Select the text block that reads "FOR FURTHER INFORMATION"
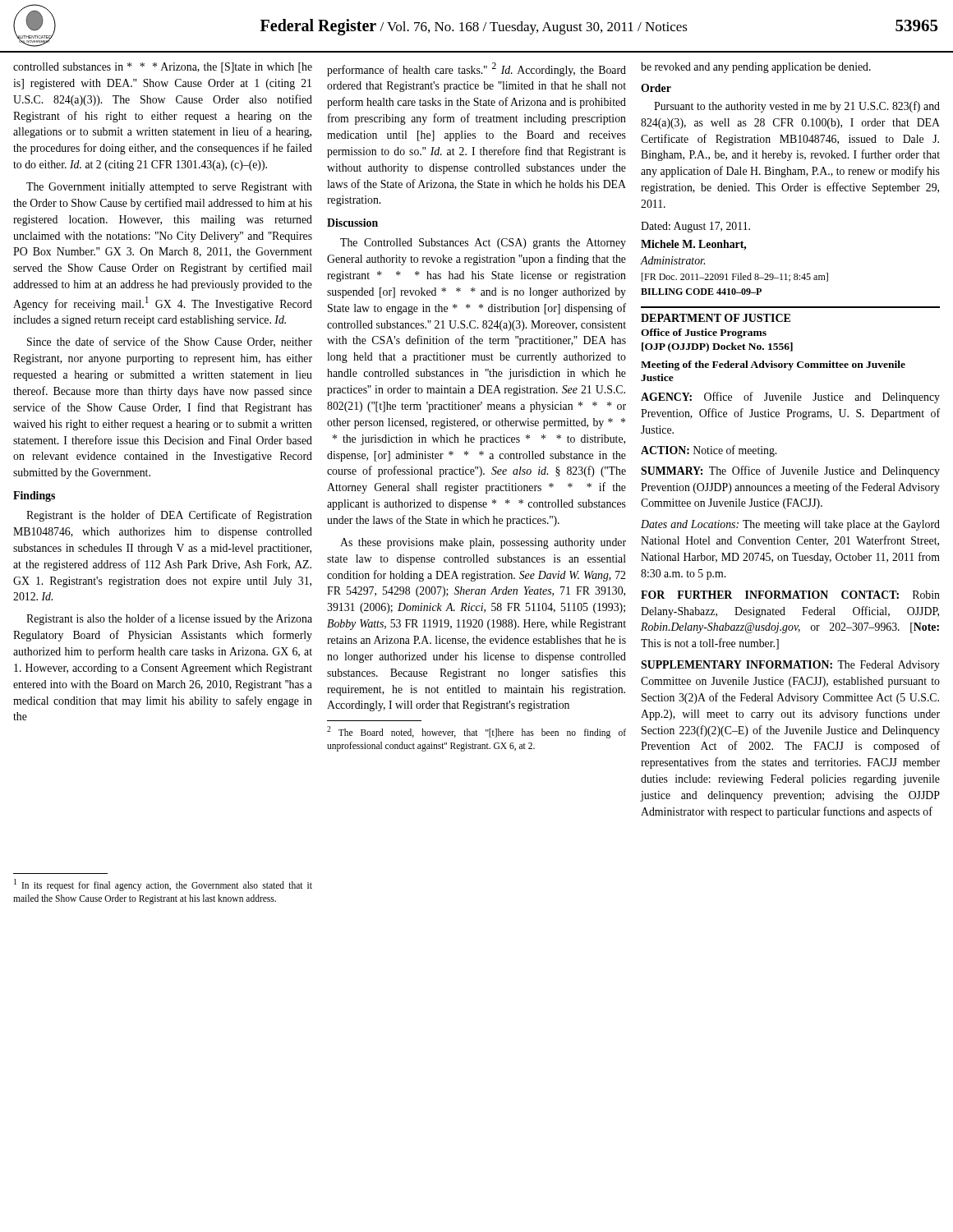 (x=790, y=620)
